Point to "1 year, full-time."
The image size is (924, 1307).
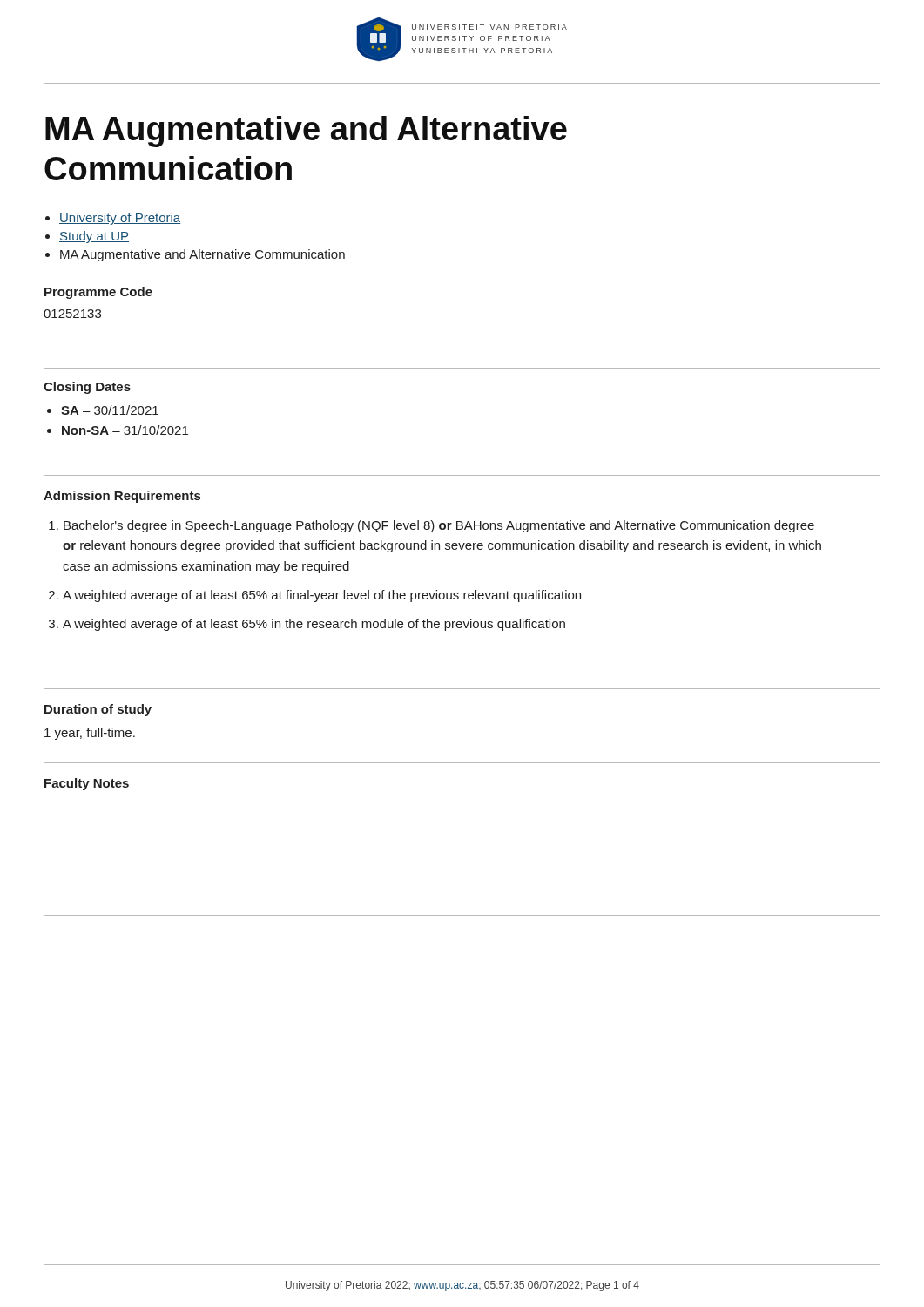(90, 732)
